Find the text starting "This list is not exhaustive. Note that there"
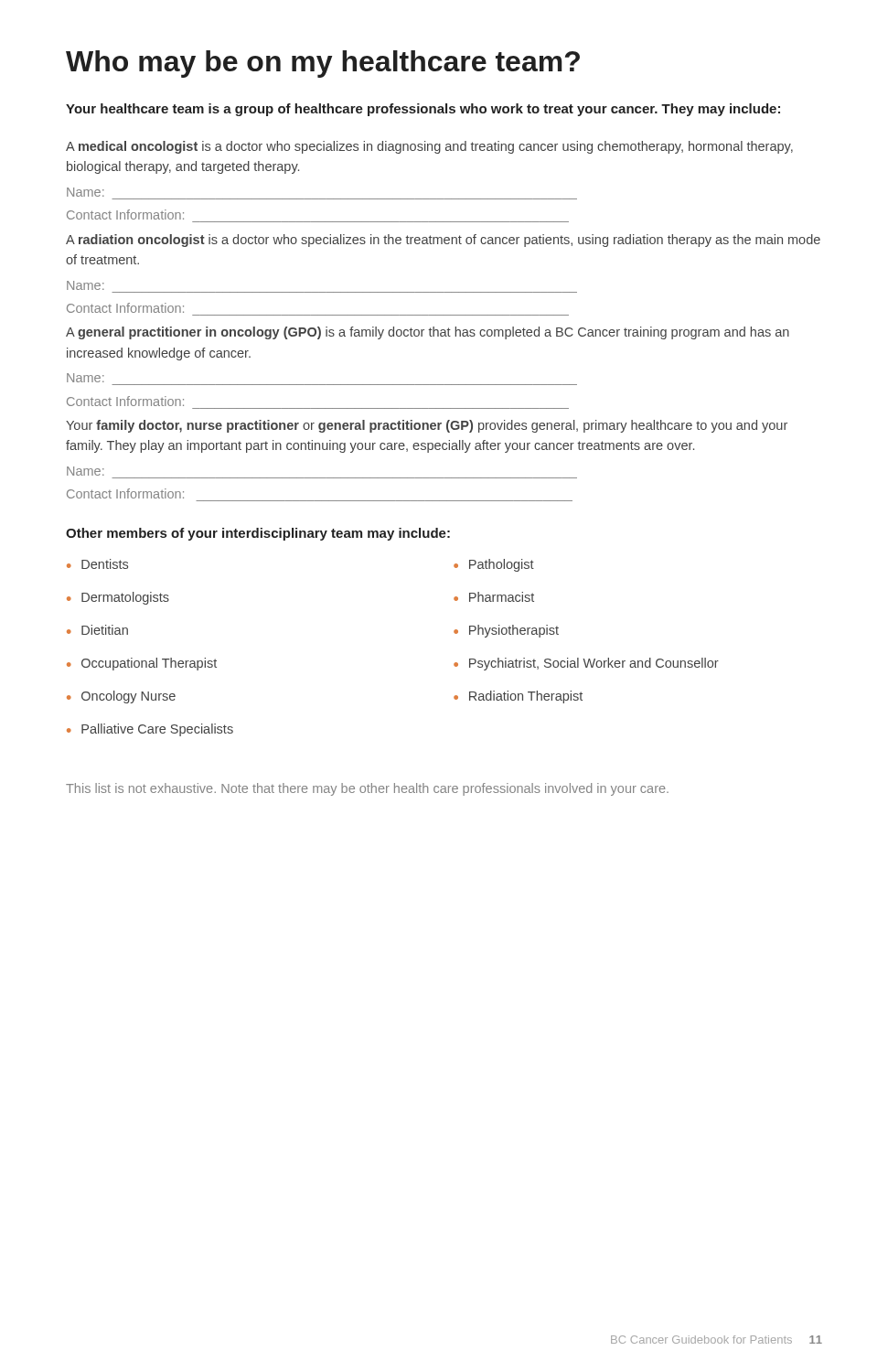The height and width of the screenshot is (1372, 888). [368, 788]
